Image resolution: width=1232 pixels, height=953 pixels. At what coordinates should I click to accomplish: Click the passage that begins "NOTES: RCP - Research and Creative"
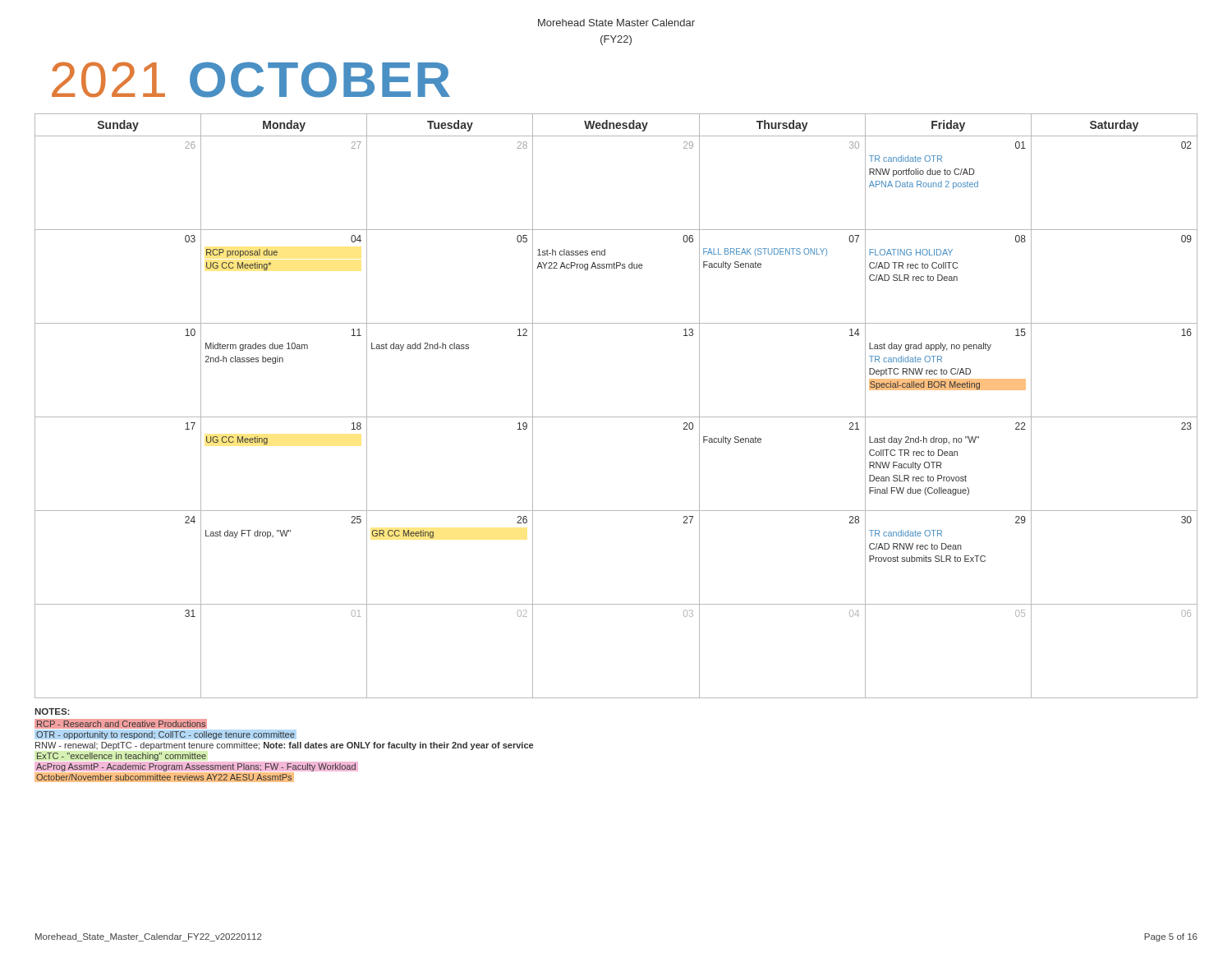[52, 711]
